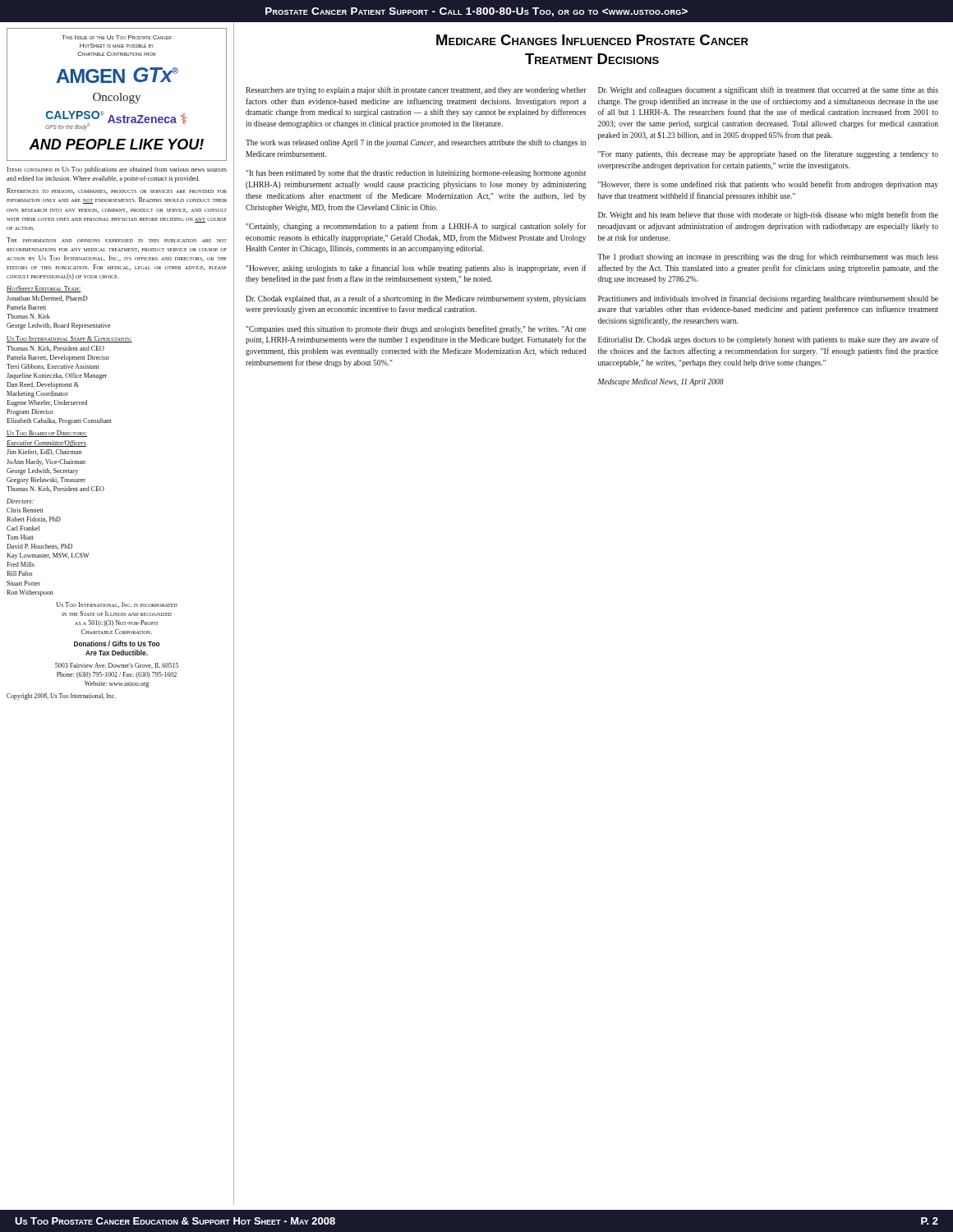The width and height of the screenshot is (953, 1232).
Task: Locate the logo
Action: [117, 95]
